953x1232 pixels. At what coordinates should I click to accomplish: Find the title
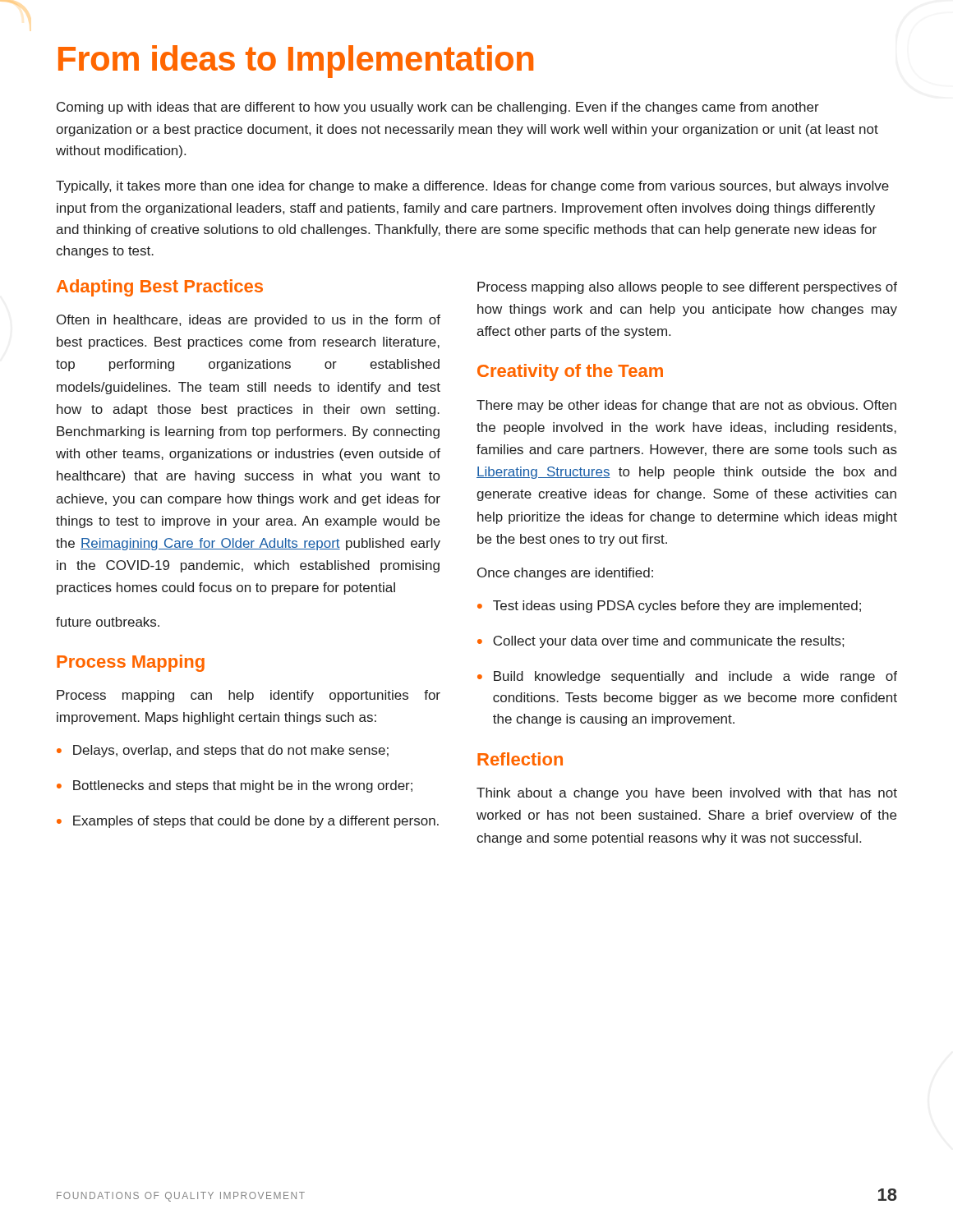click(x=476, y=59)
